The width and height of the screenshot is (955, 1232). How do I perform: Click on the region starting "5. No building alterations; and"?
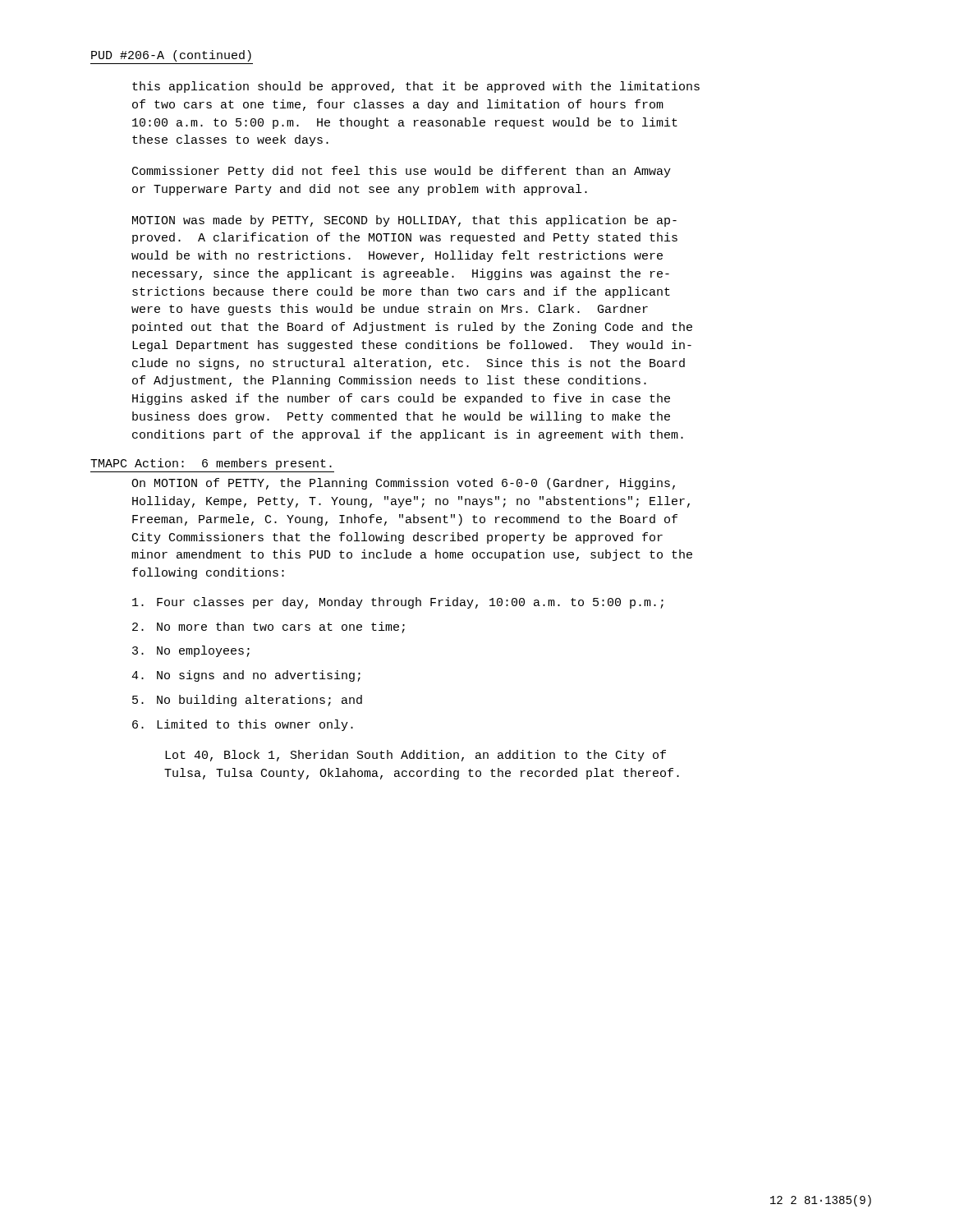(x=247, y=701)
